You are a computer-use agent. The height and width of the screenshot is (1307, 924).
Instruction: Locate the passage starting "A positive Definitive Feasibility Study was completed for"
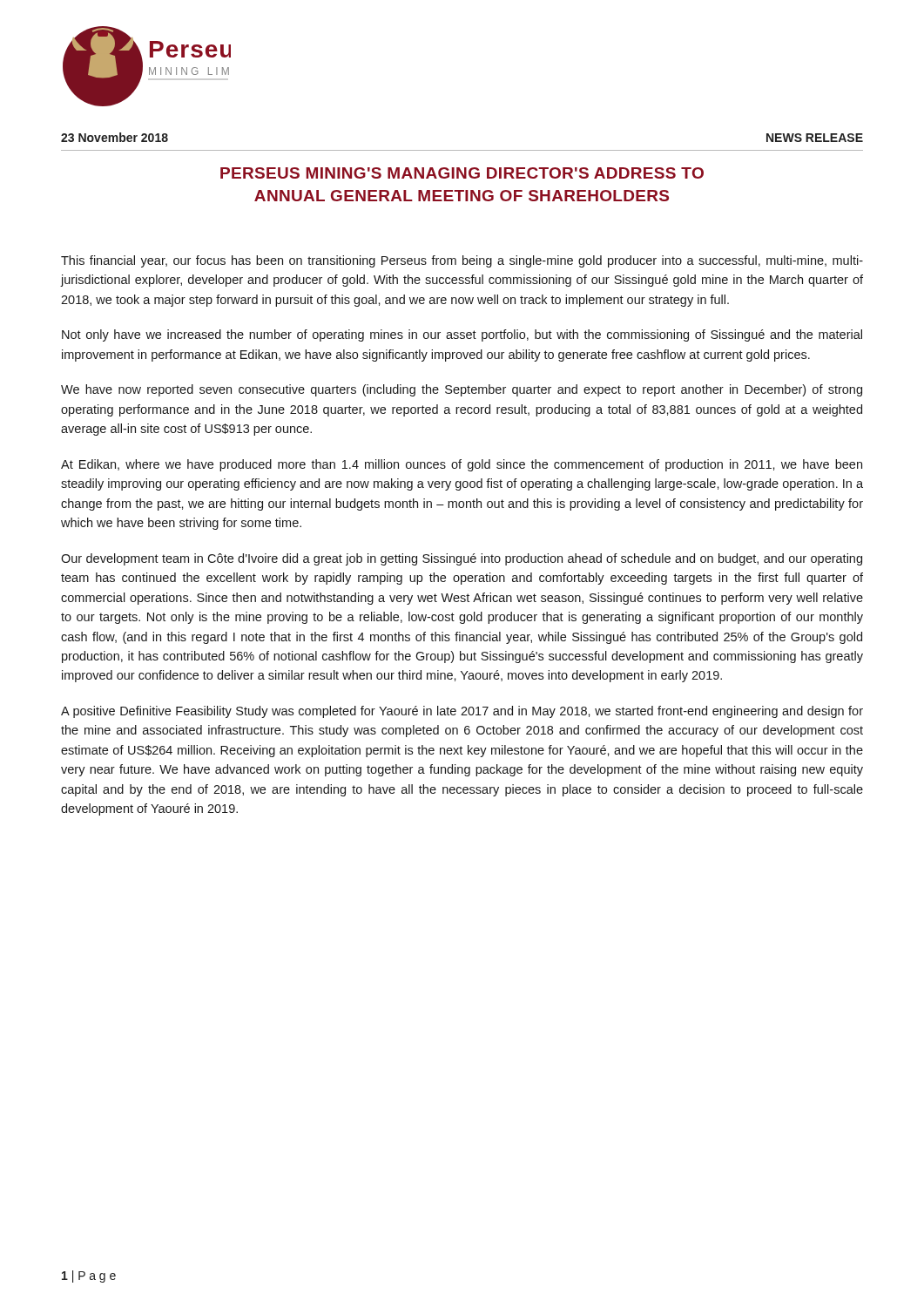pyautogui.click(x=462, y=760)
